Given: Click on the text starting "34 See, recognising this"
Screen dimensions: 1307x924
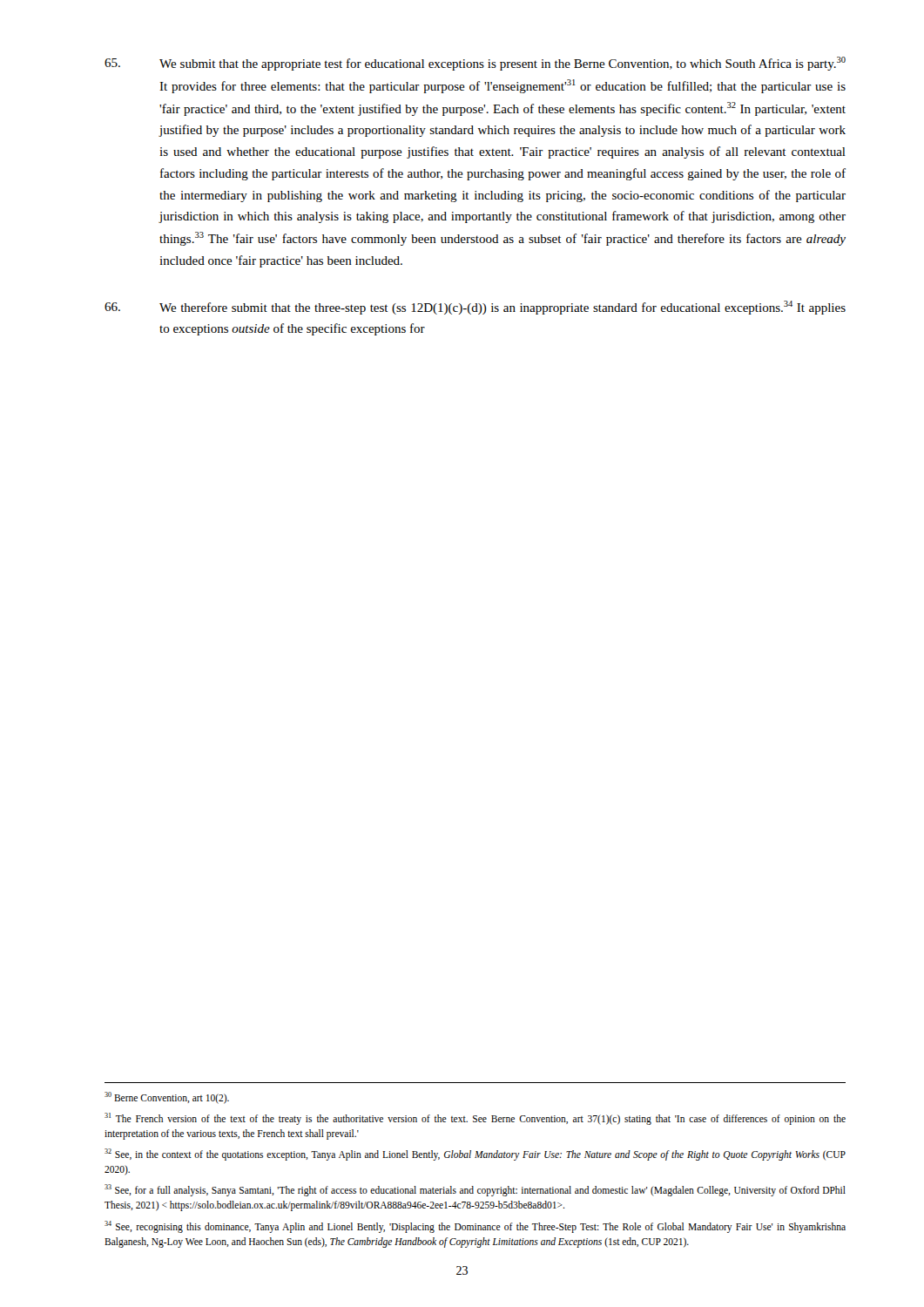Looking at the screenshot, I should tap(475, 1233).
